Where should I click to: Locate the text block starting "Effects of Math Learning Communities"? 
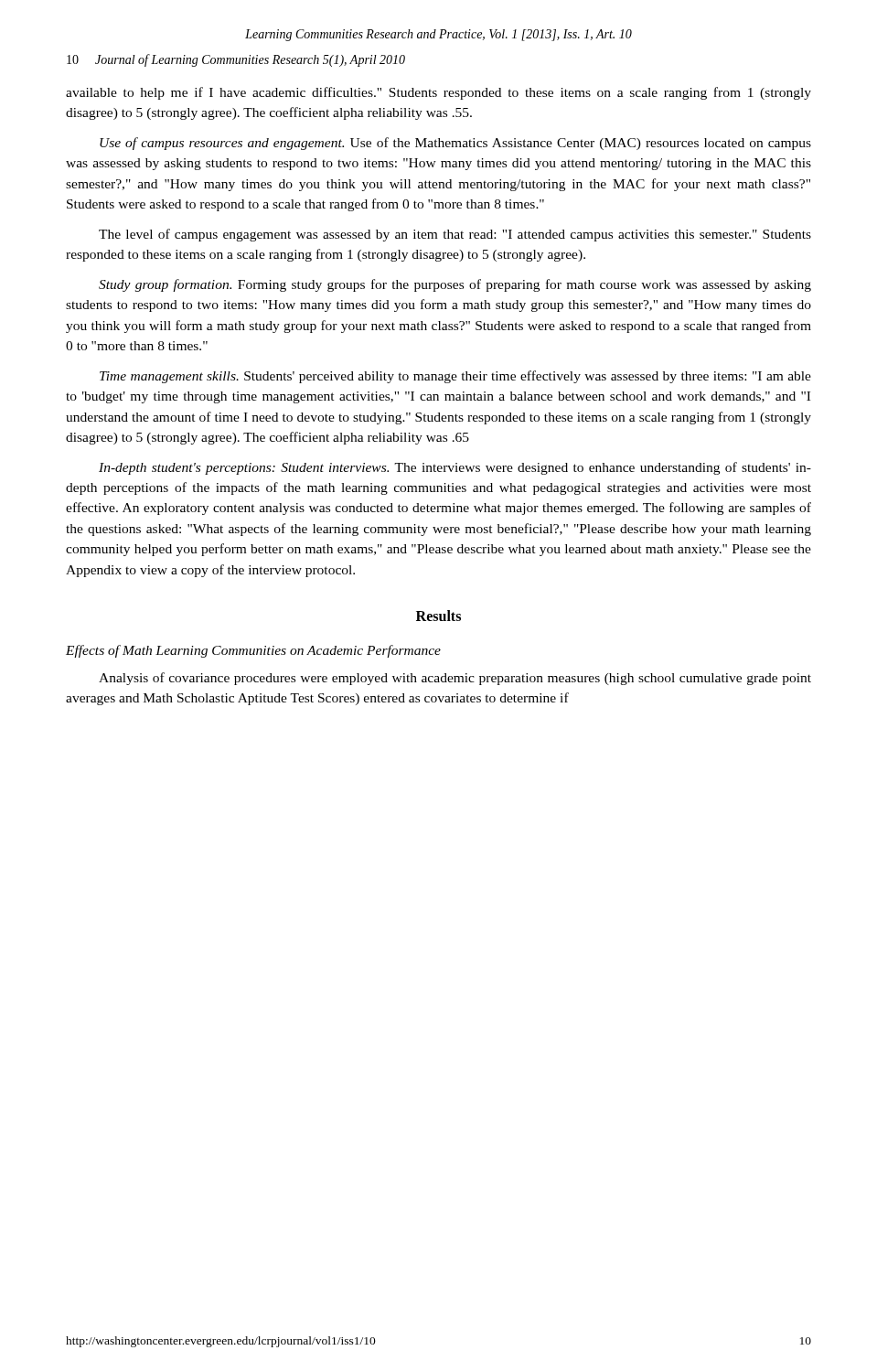coord(253,649)
